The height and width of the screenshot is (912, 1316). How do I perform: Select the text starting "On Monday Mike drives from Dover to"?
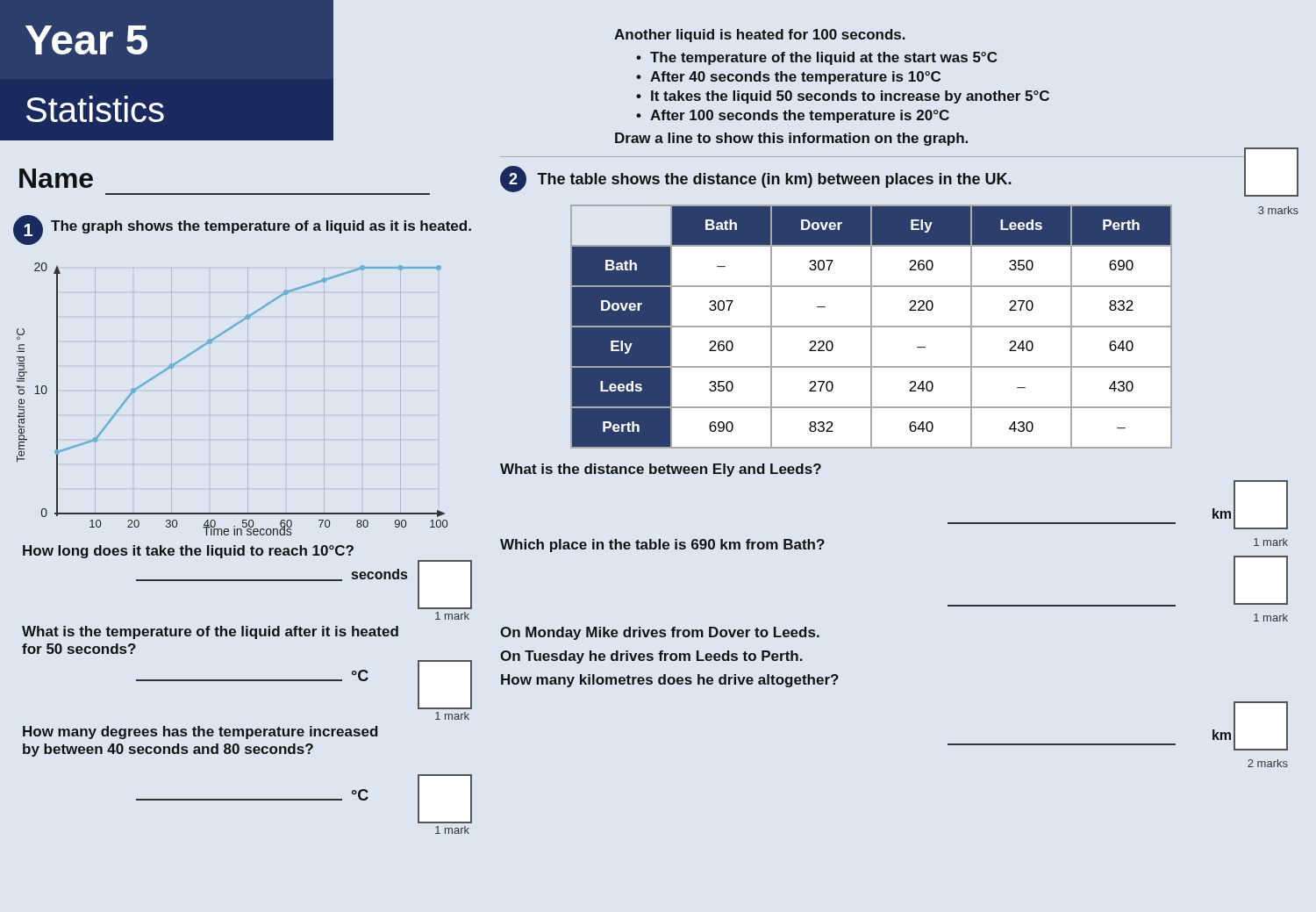click(x=670, y=656)
